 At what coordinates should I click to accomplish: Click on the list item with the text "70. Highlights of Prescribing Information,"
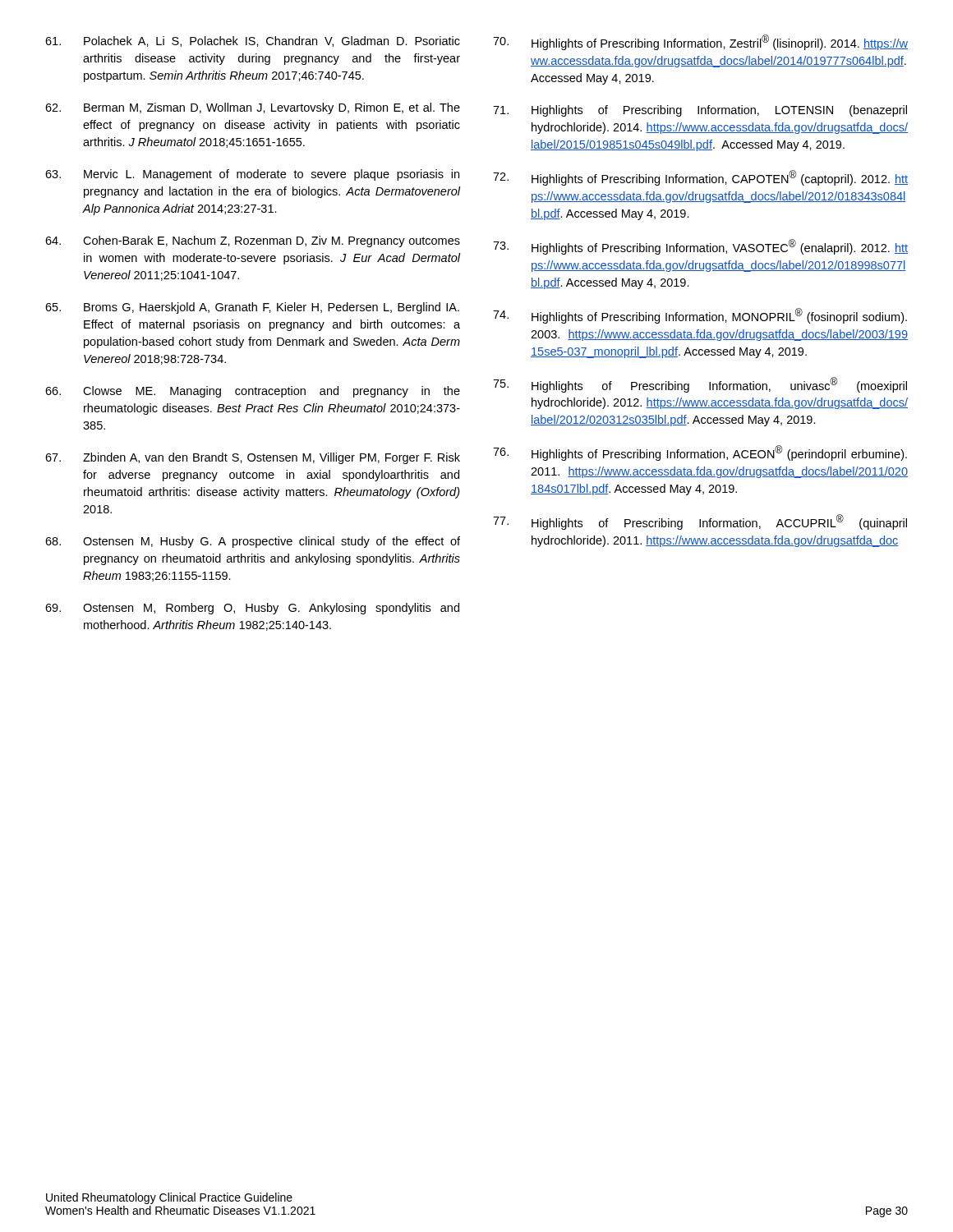coord(700,60)
